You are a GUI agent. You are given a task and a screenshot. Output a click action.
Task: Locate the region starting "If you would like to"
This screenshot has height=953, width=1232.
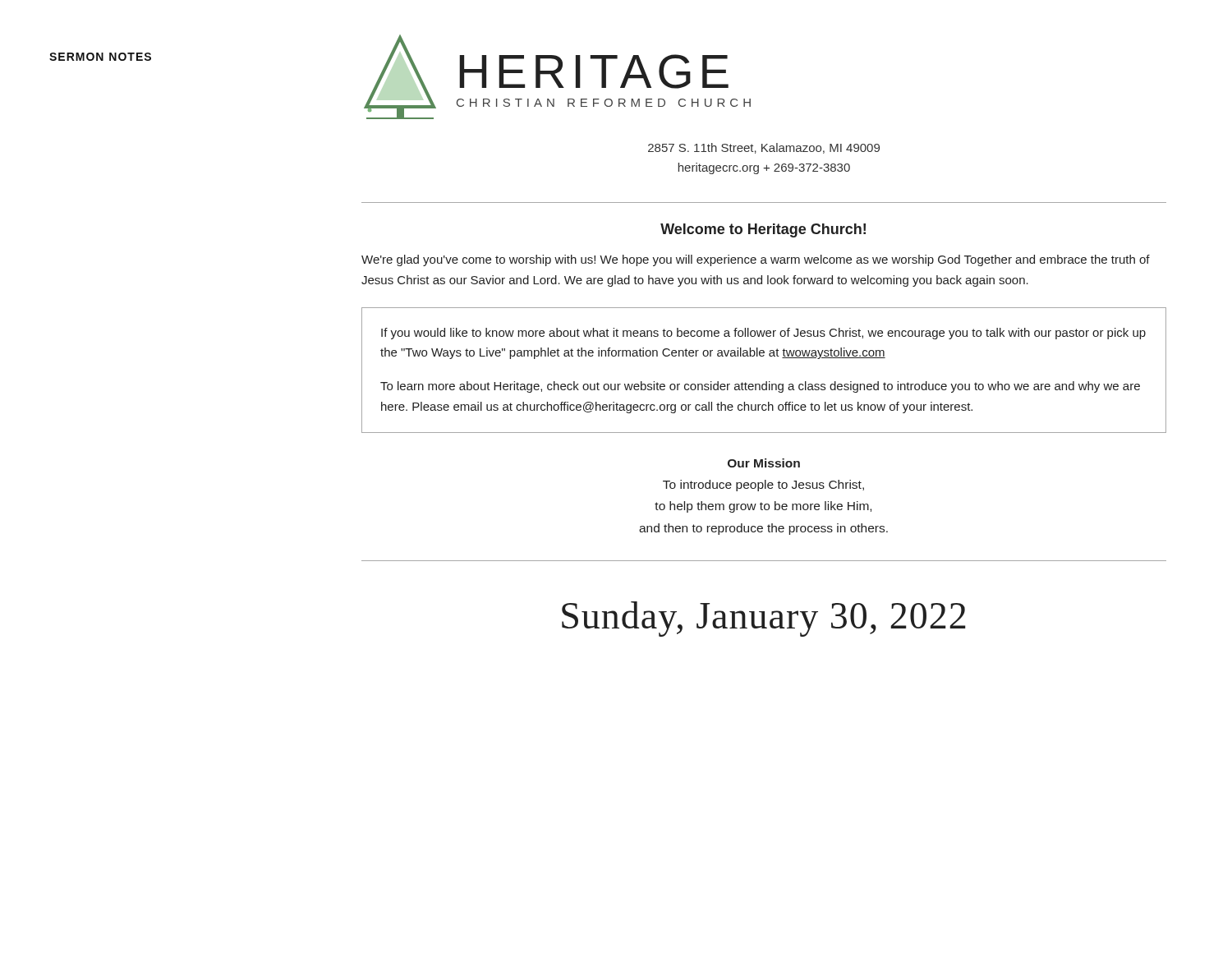pyautogui.click(x=764, y=370)
